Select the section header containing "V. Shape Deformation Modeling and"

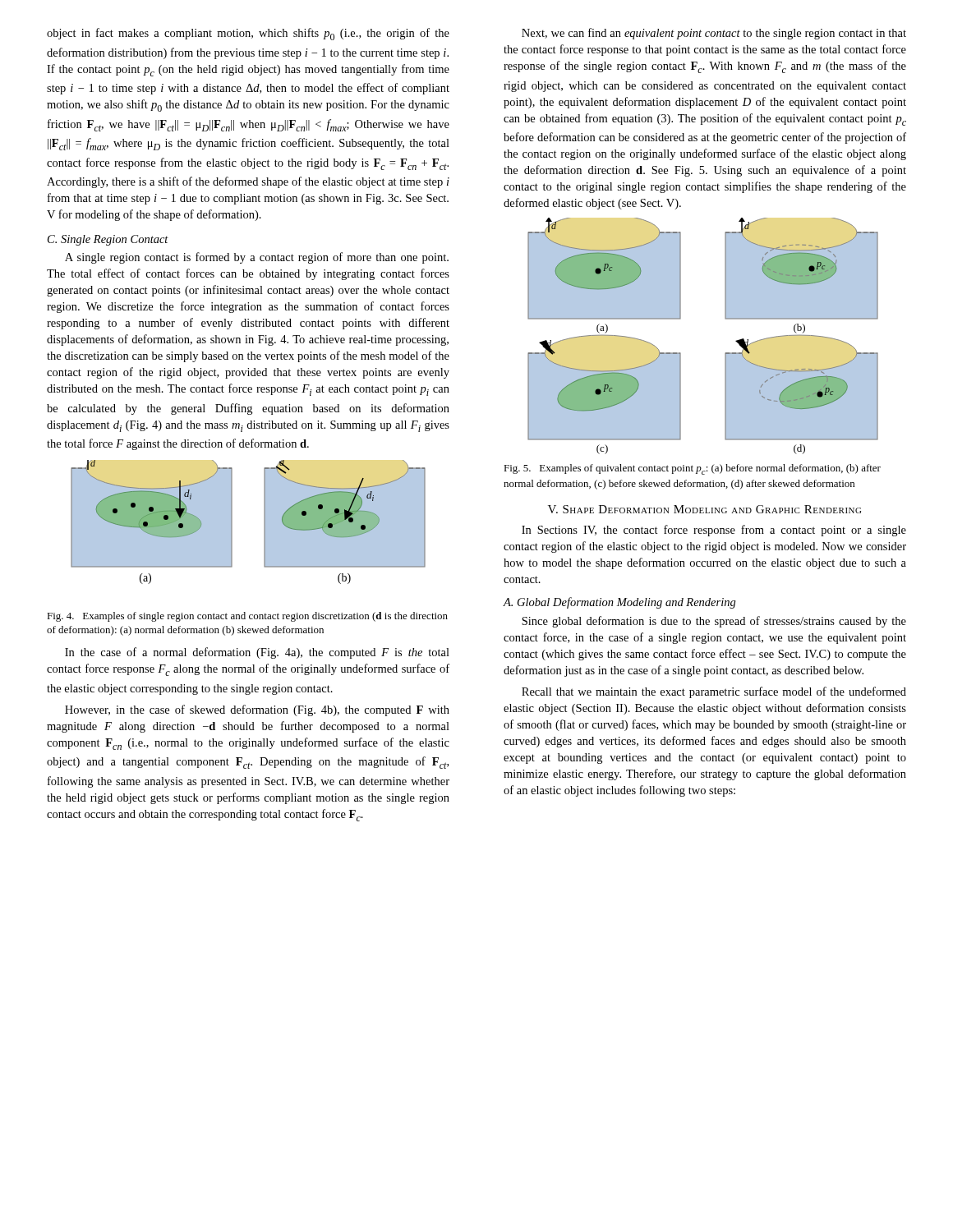tap(705, 509)
